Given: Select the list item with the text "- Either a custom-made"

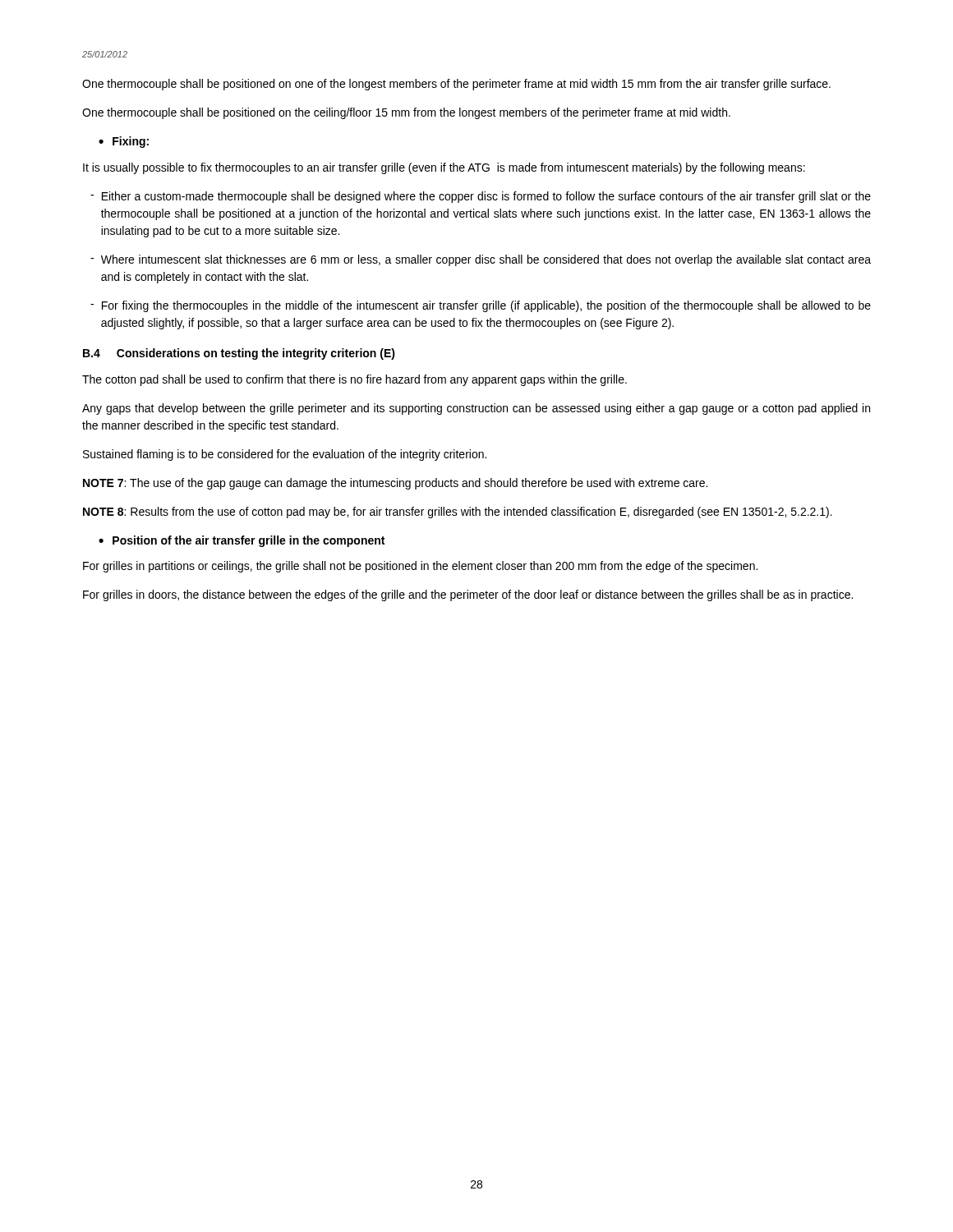Looking at the screenshot, I should (x=481, y=214).
